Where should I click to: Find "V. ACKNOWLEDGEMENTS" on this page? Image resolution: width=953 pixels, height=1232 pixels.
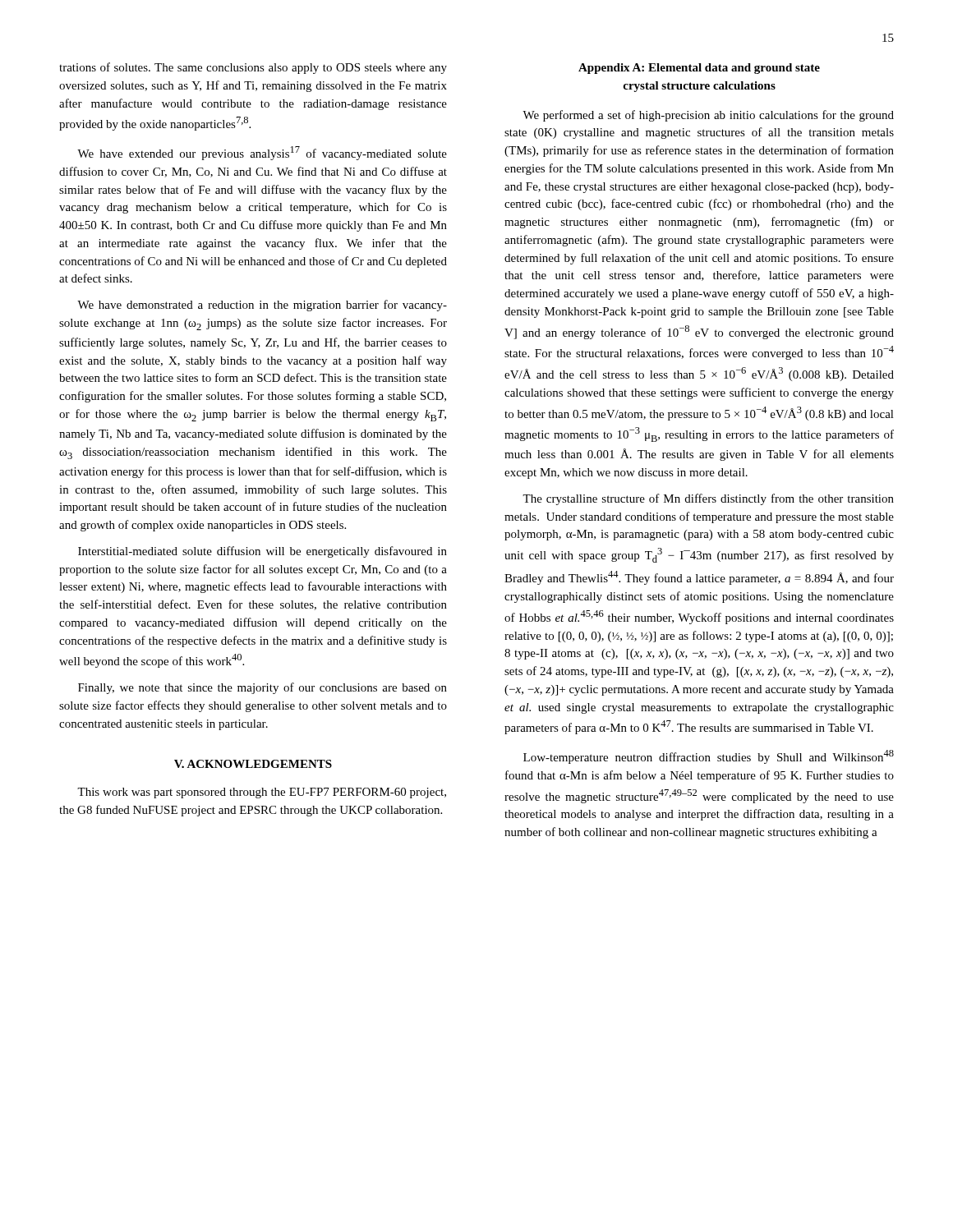pyautogui.click(x=253, y=764)
